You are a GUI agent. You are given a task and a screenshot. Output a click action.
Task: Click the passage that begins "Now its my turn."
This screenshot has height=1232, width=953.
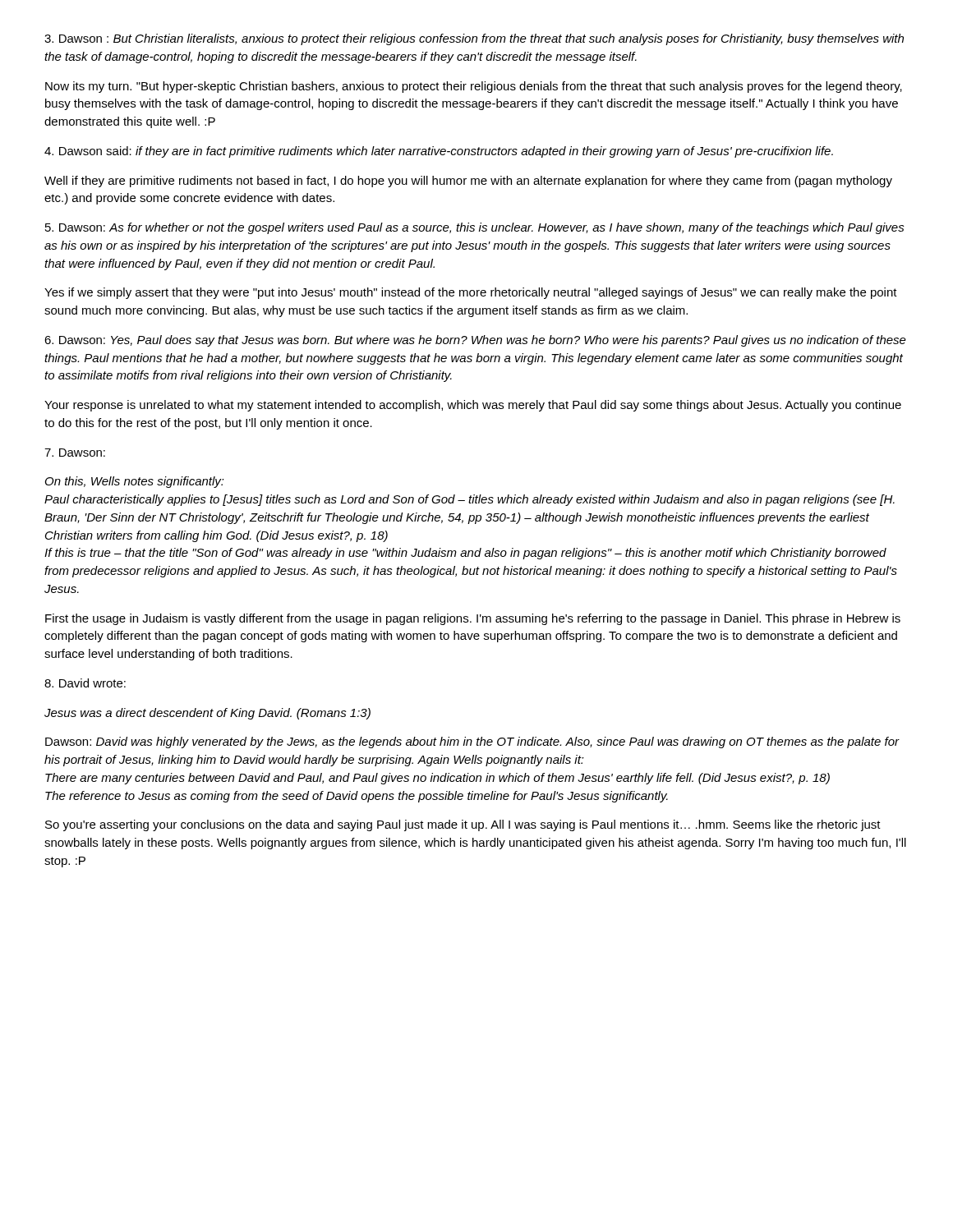[476, 104]
